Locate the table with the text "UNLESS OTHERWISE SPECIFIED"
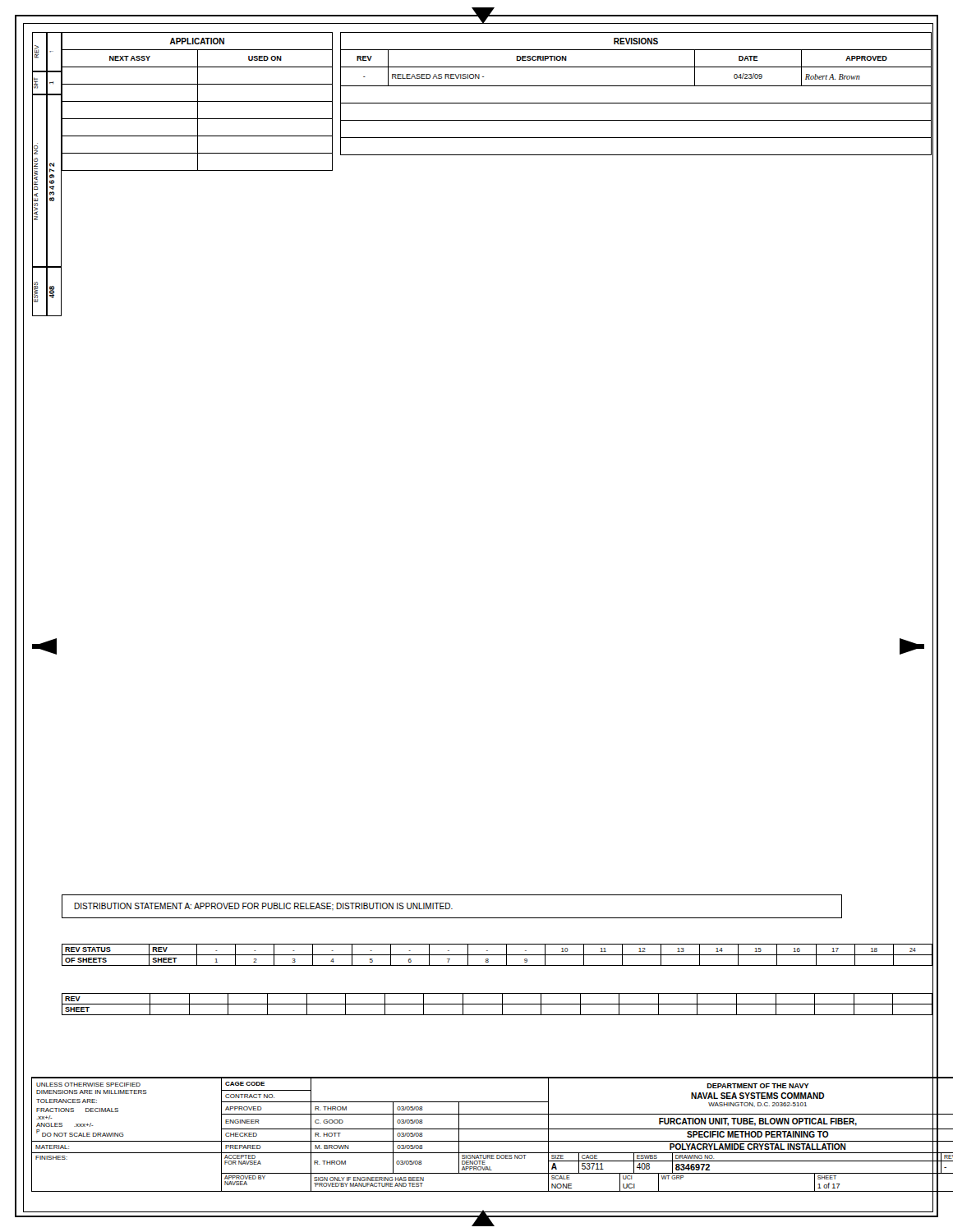This screenshot has height=1232, width=953. pyautogui.click(x=492, y=1134)
